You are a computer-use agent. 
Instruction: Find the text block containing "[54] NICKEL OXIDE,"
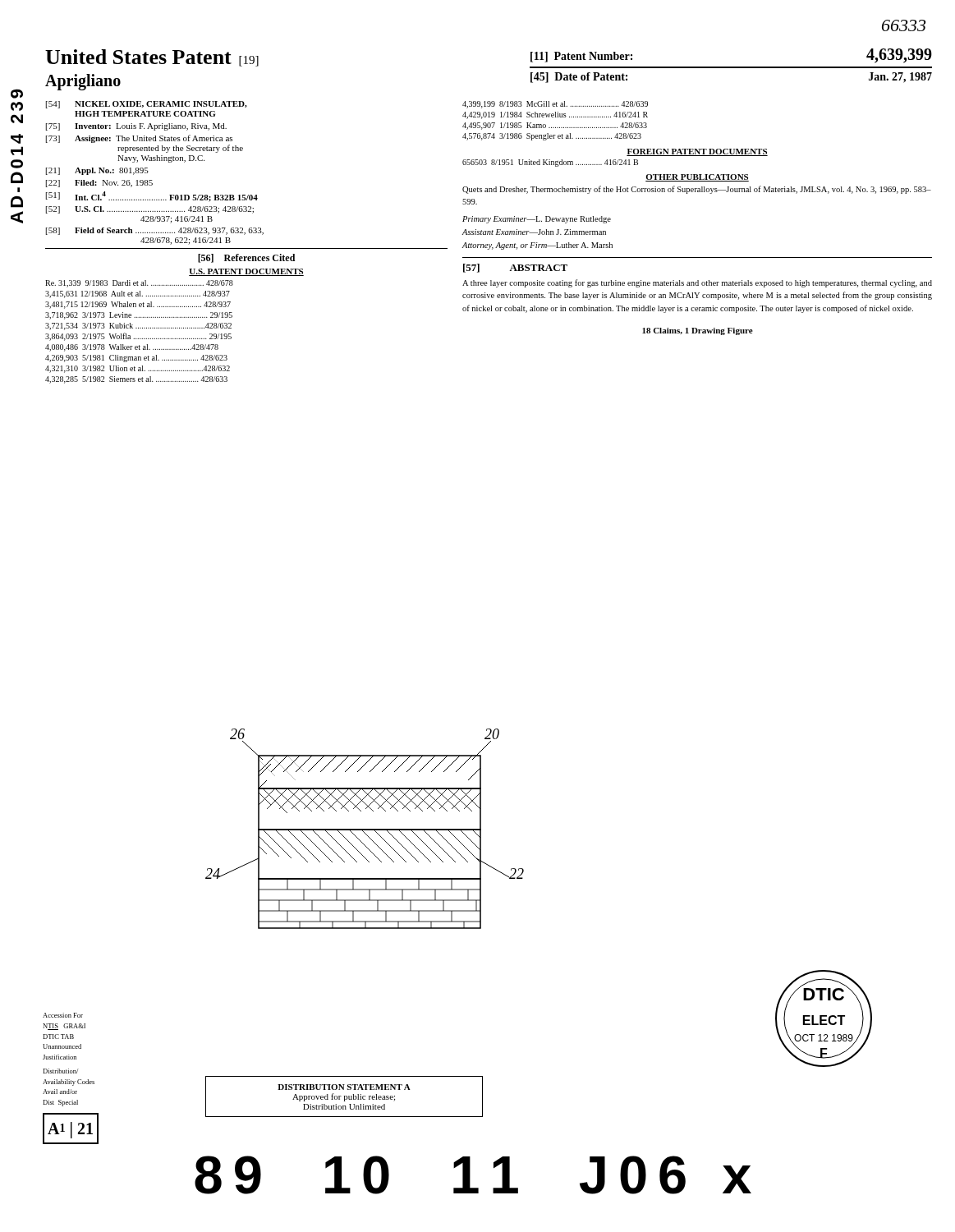[x=146, y=108]
